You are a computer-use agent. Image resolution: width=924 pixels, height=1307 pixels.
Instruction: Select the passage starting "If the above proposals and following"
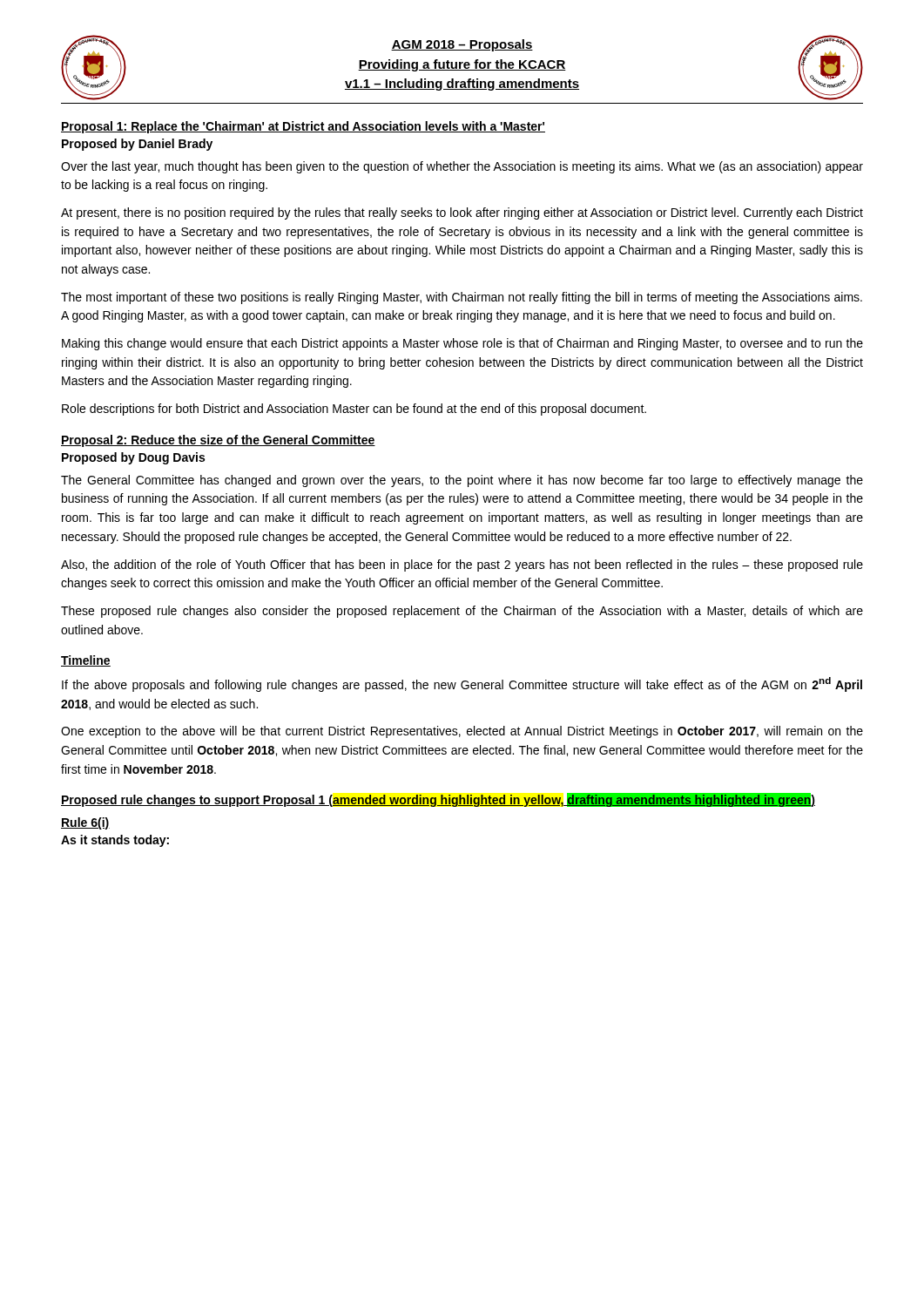(x=462, y=693)
